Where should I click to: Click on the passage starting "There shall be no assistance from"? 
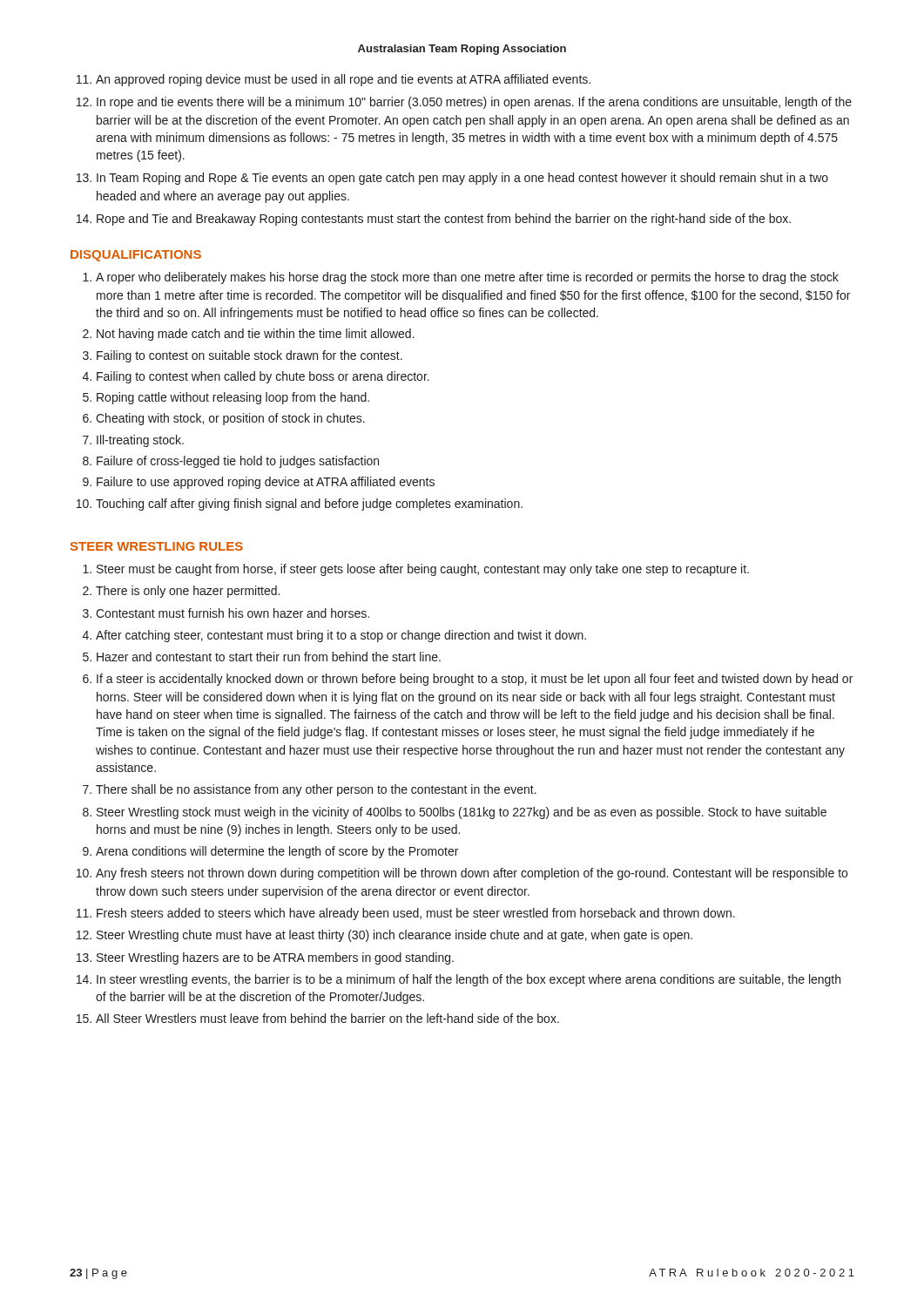point(316,790)
